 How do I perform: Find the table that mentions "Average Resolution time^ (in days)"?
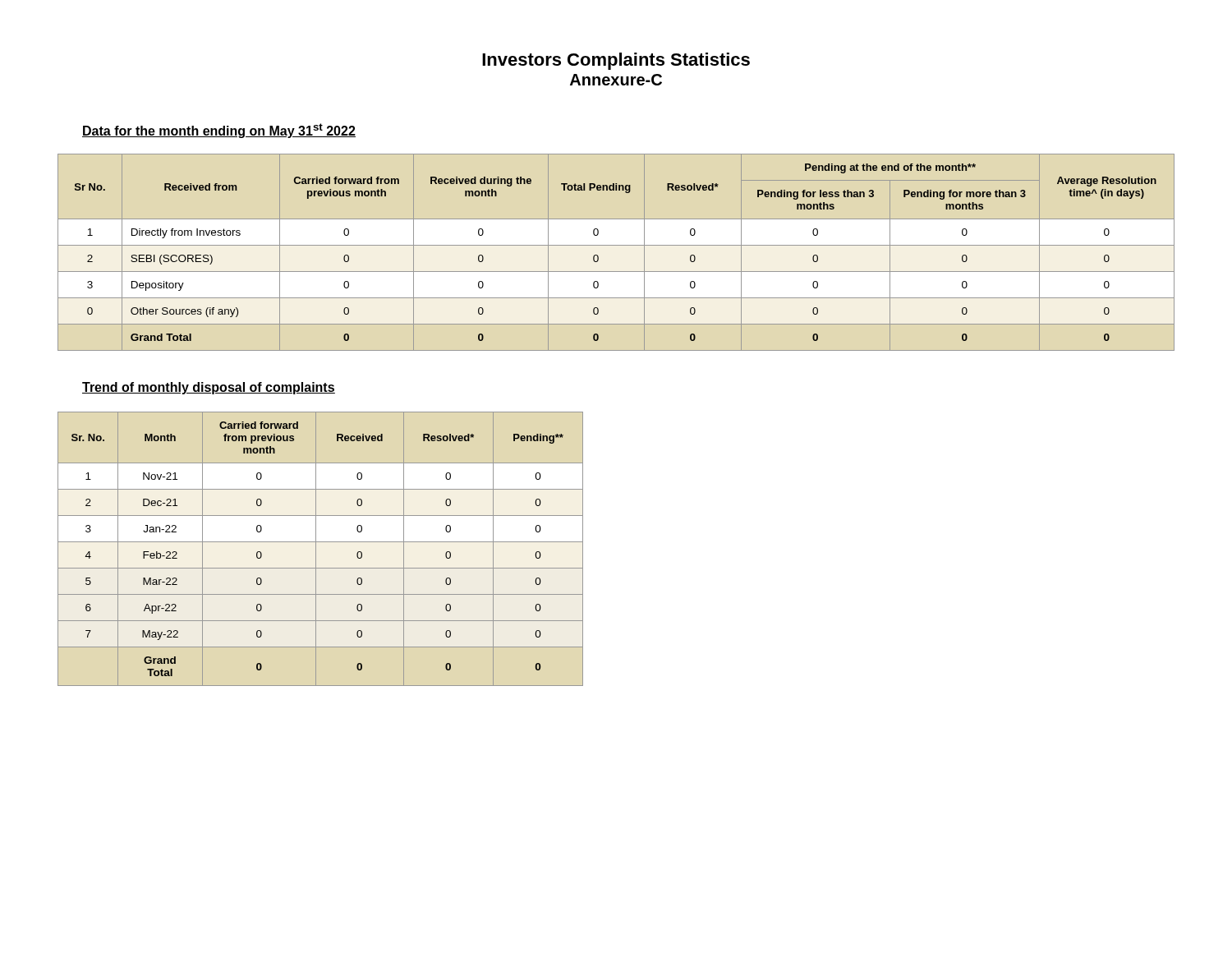[x=616, y=252]
